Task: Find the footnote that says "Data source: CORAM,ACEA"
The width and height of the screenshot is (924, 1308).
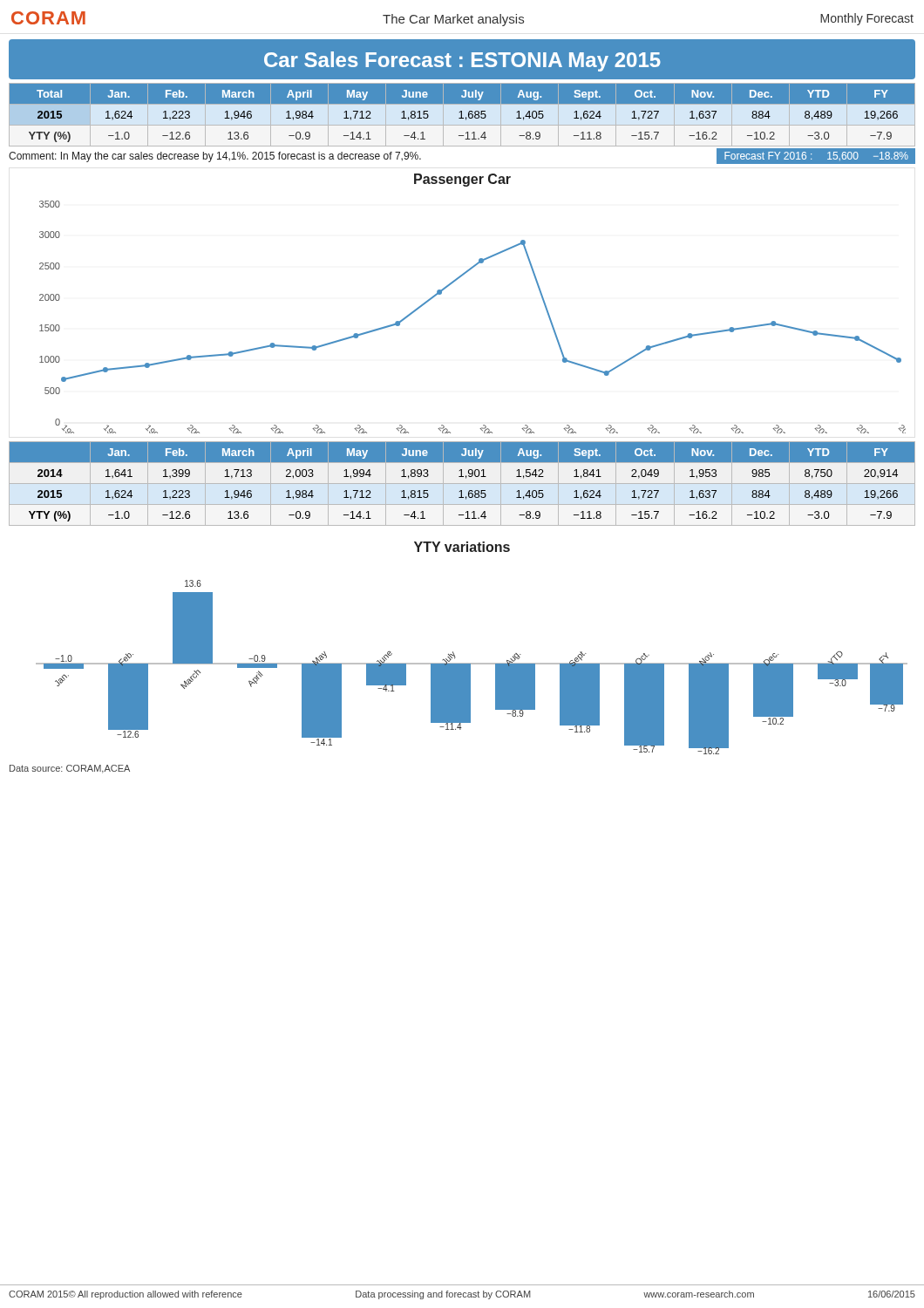Action: pos(69,768)
